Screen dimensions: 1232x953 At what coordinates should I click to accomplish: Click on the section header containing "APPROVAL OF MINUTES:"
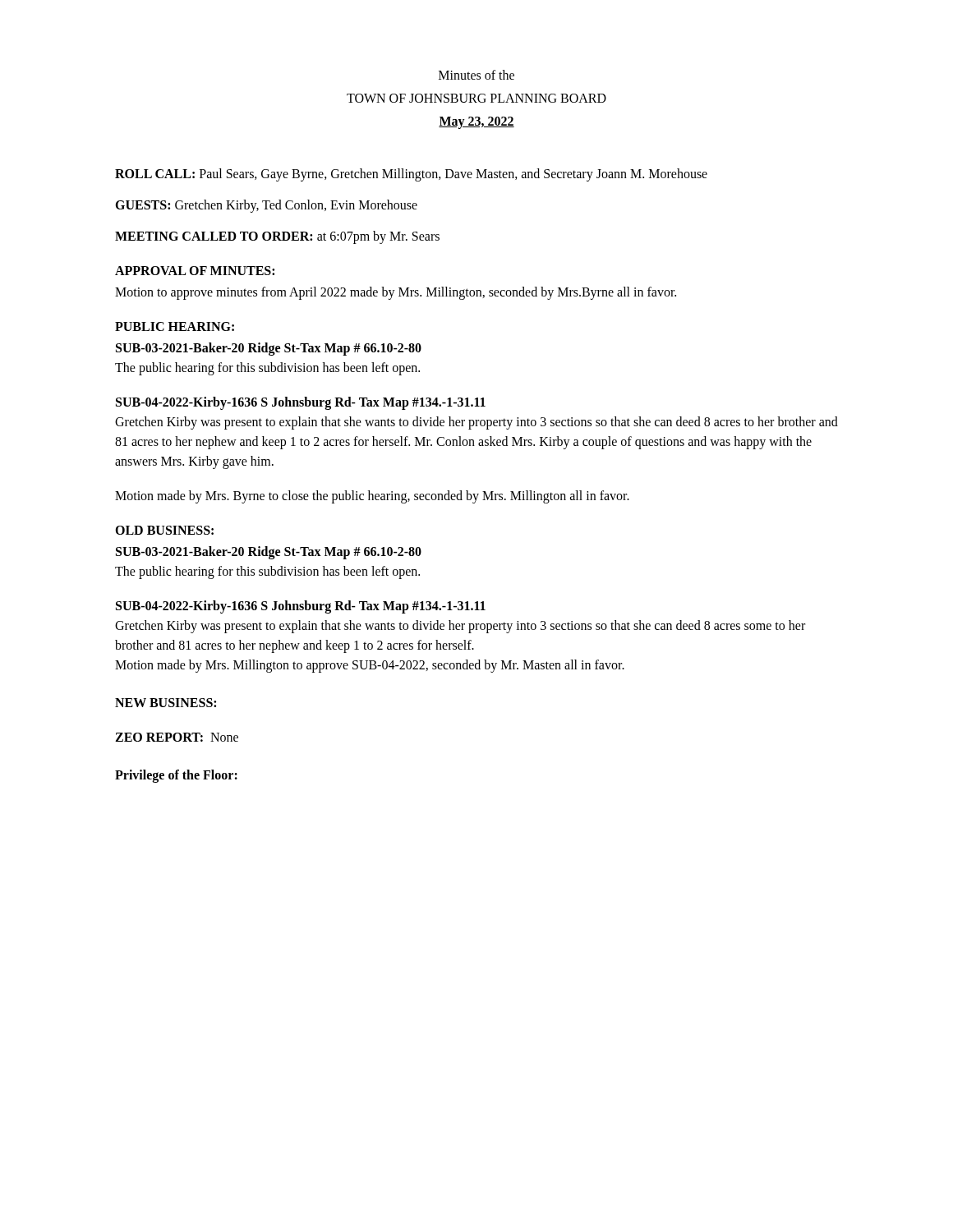pos(195,271)
